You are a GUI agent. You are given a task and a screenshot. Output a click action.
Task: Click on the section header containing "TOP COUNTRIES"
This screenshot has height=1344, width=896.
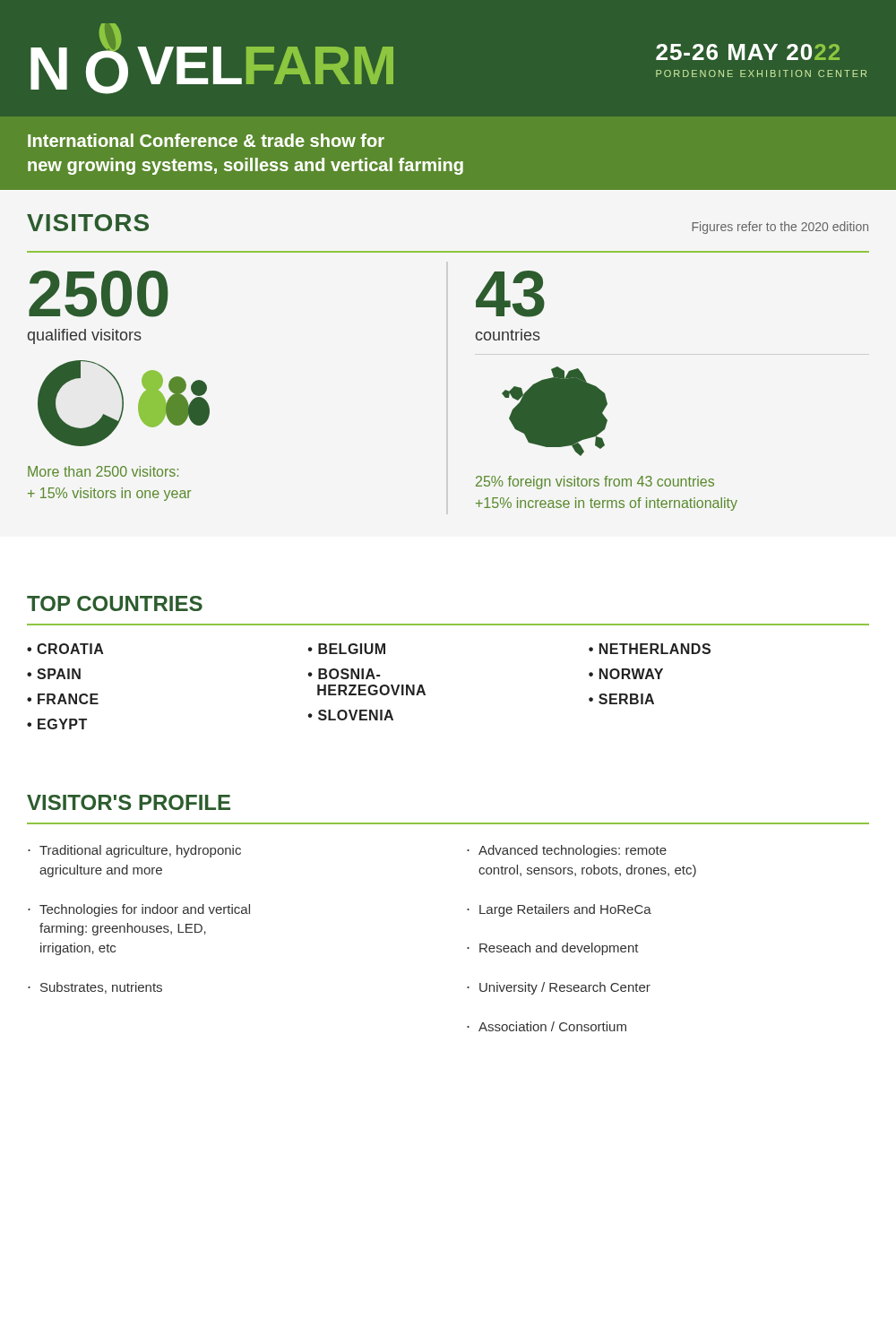pyautogui.click(x=115, y=603)
